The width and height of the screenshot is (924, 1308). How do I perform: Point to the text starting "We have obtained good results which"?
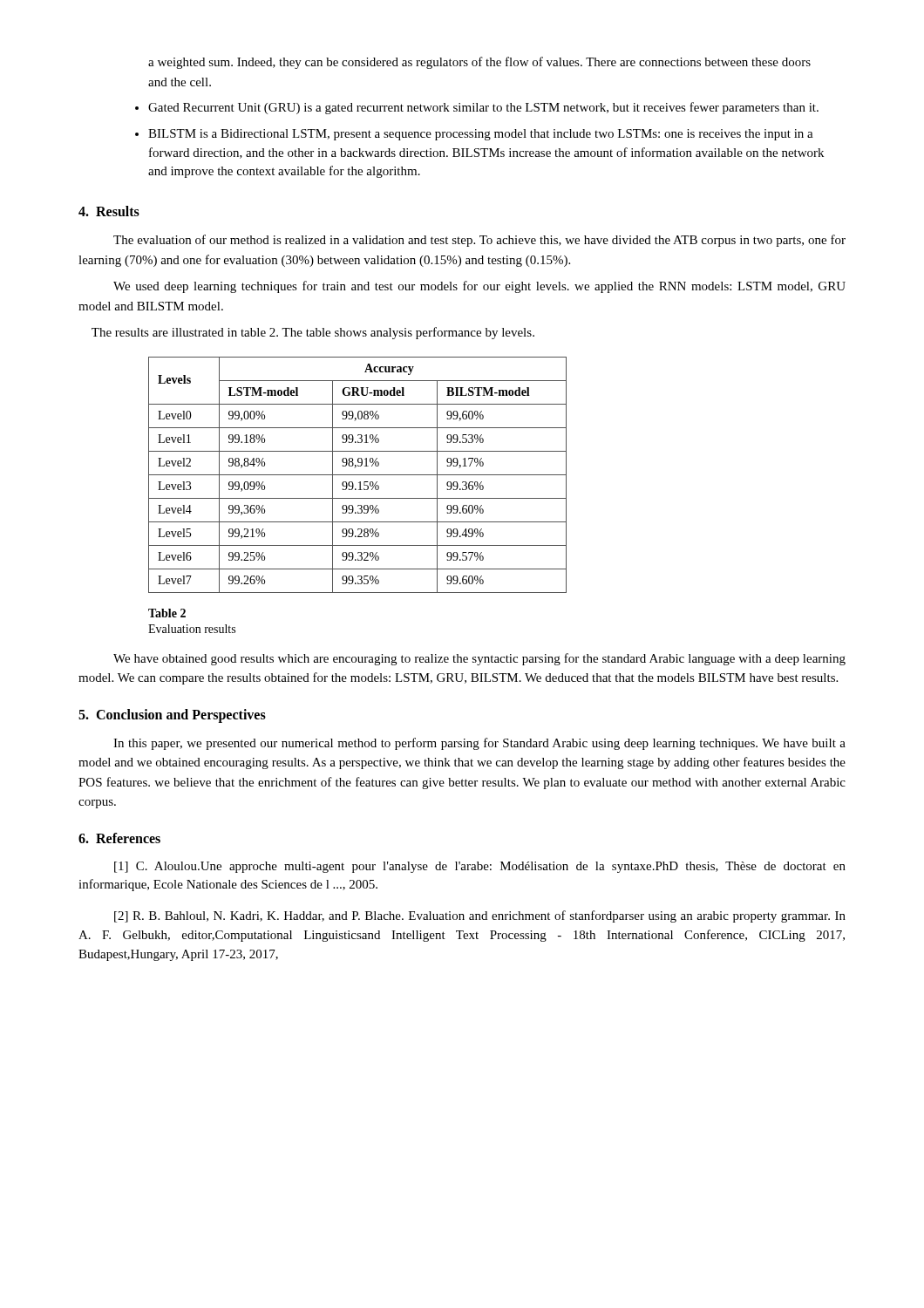(x=462, y=668)
